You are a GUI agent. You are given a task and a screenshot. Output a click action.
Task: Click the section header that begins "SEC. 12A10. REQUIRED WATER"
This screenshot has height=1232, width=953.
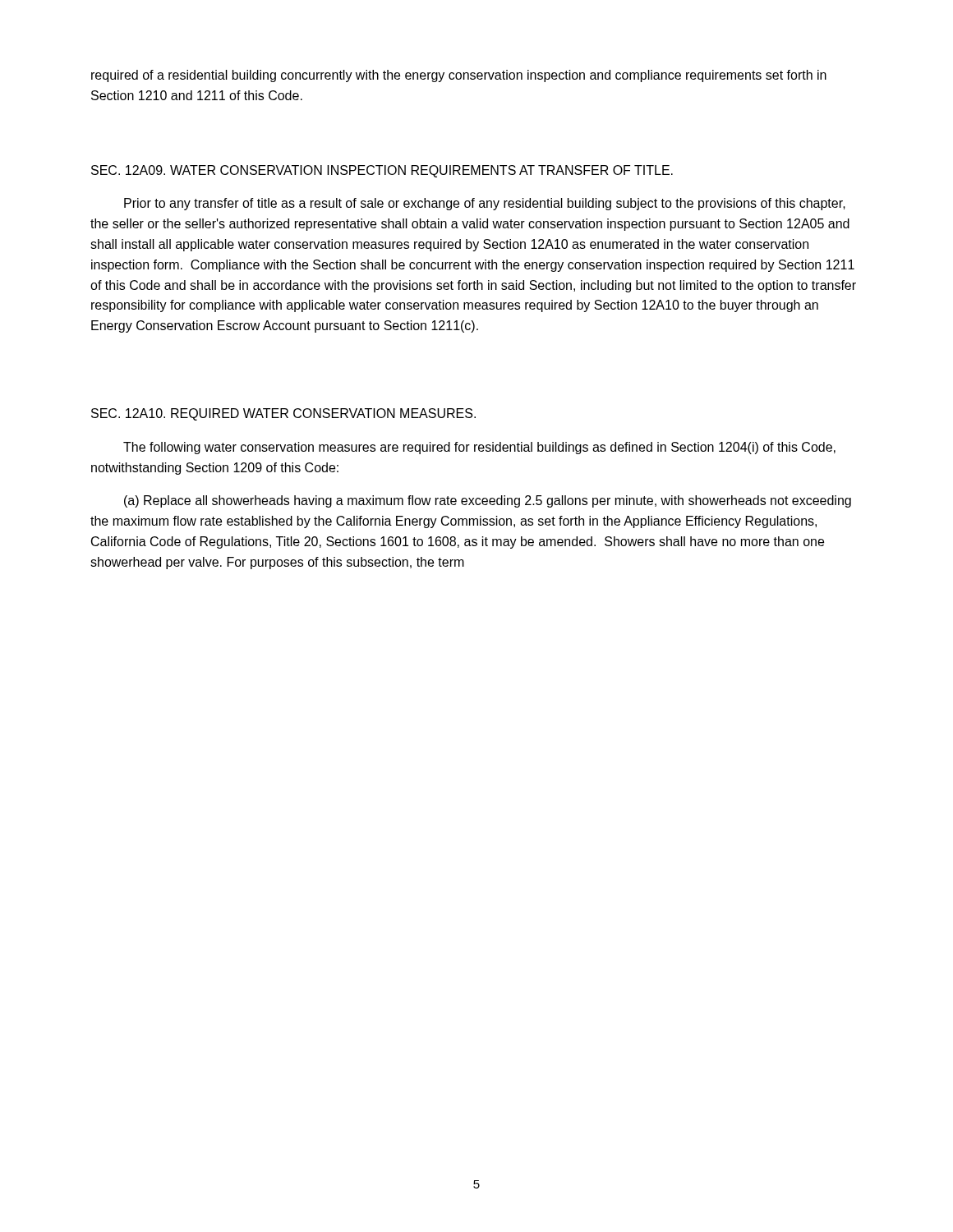284,414
